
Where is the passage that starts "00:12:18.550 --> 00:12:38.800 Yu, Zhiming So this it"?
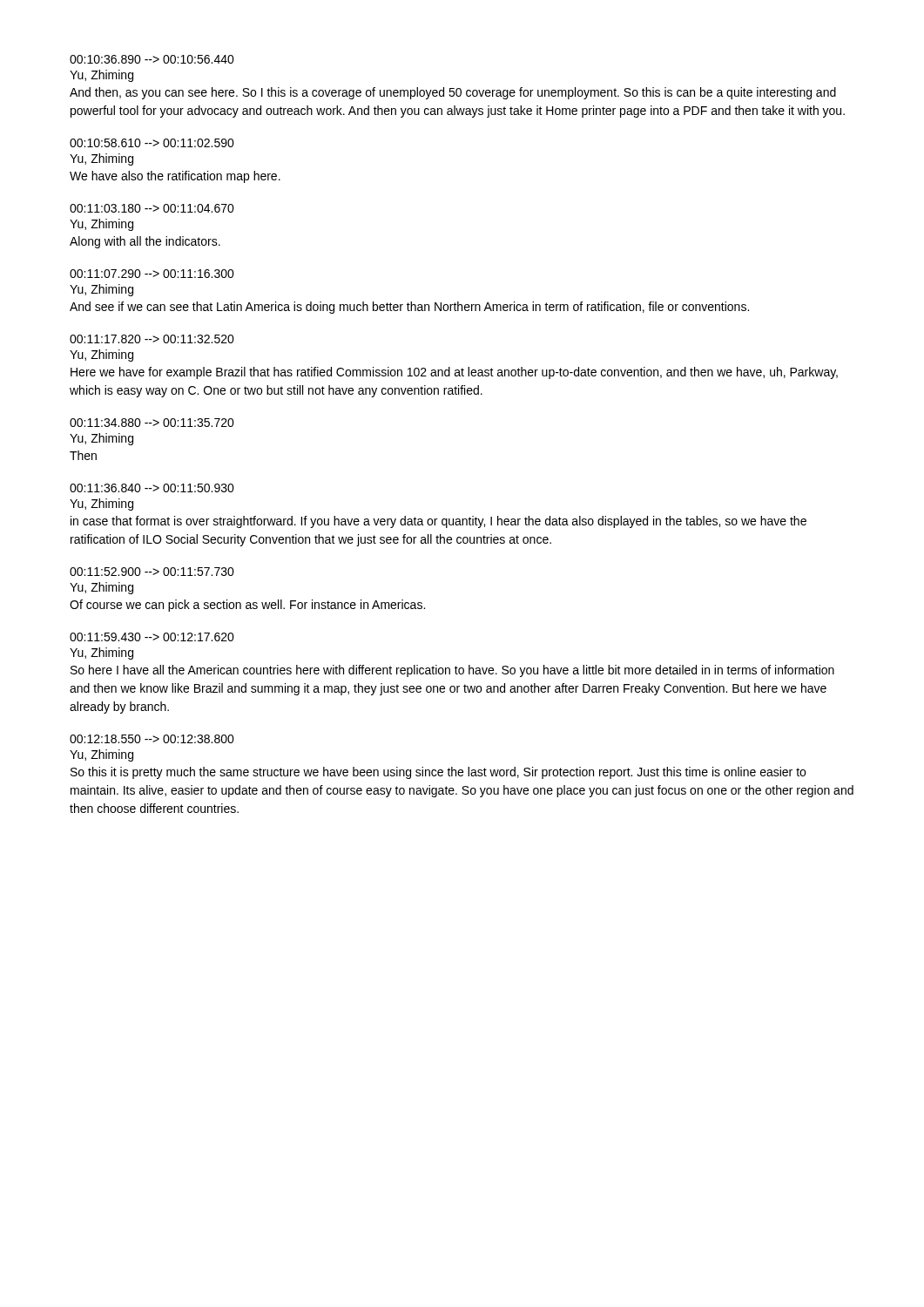click(462, 775)
